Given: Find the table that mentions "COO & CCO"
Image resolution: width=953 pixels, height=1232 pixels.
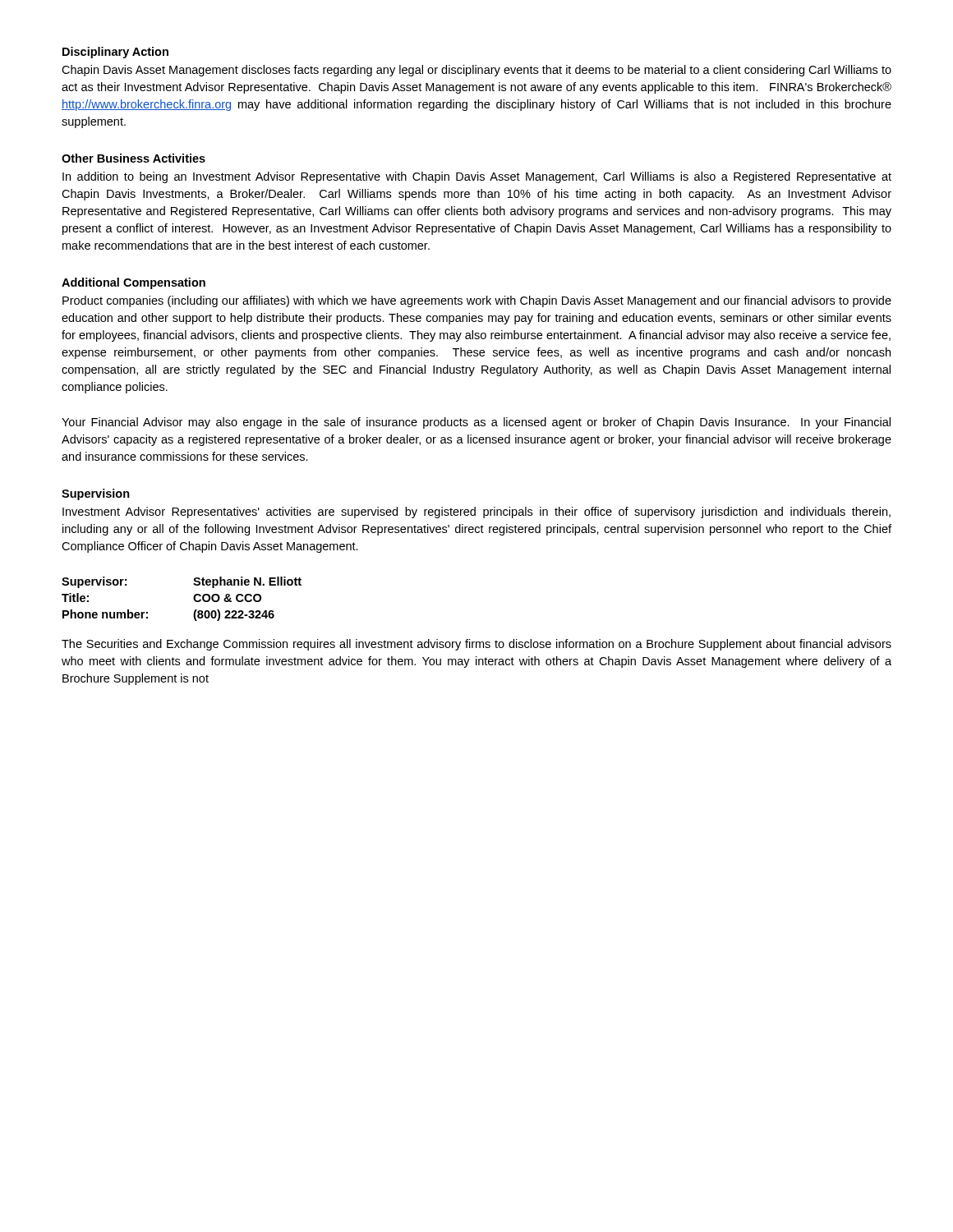Looking at the screenshot, I should point(476,598).
